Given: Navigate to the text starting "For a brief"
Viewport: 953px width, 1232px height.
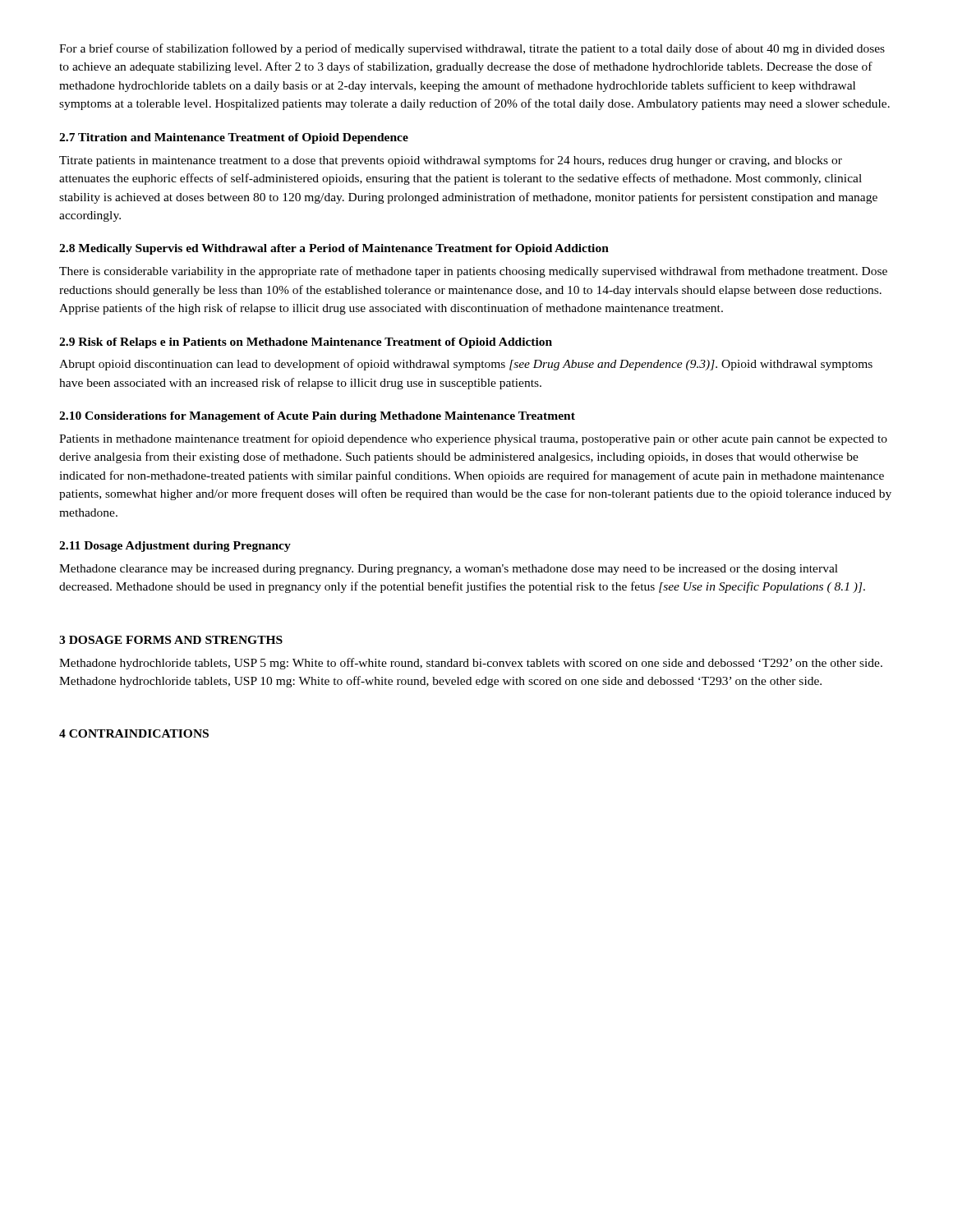Looking at the screenshot, I should coord(475,76).
